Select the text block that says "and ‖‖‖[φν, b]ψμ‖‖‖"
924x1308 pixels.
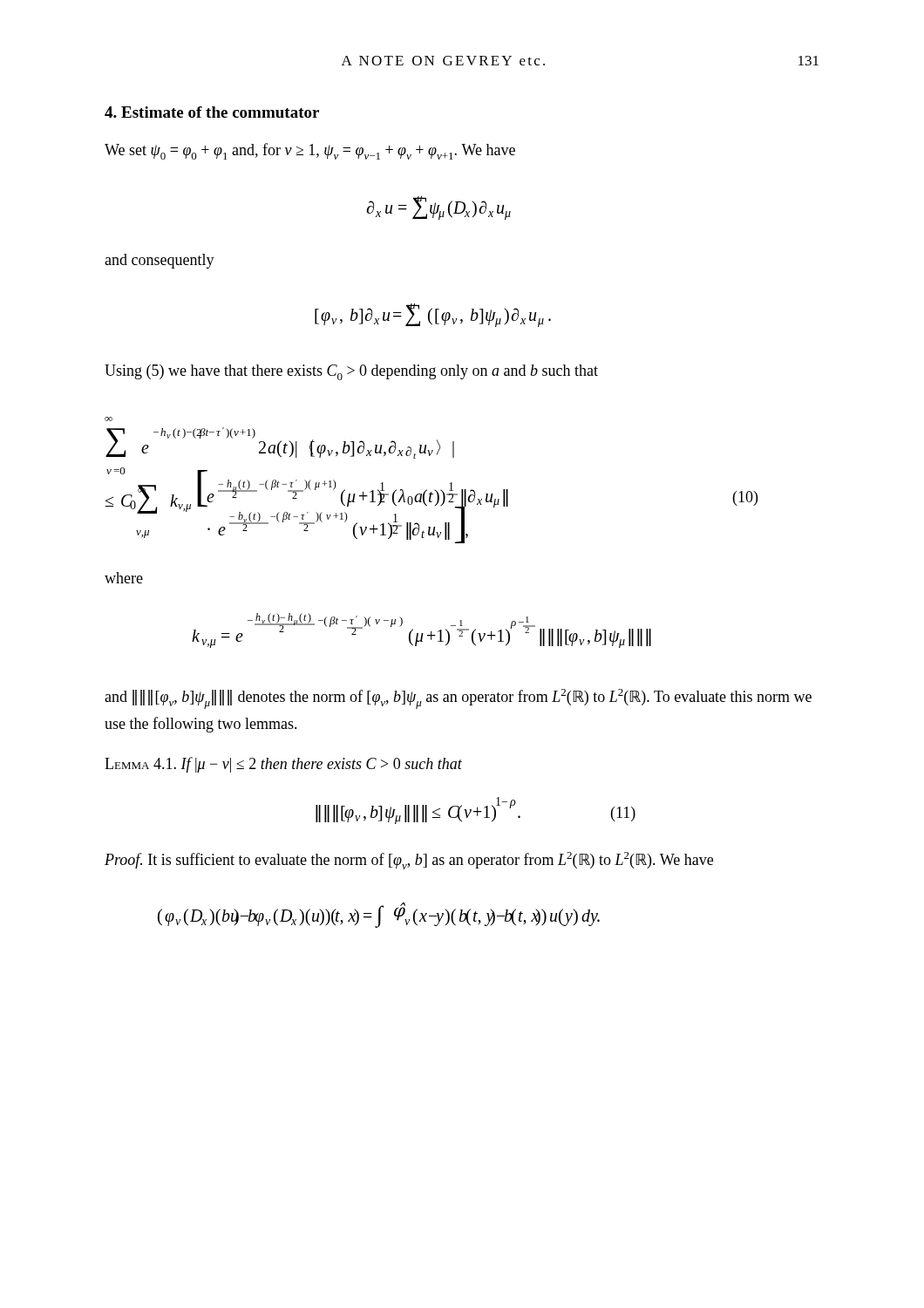click(458, 709)
